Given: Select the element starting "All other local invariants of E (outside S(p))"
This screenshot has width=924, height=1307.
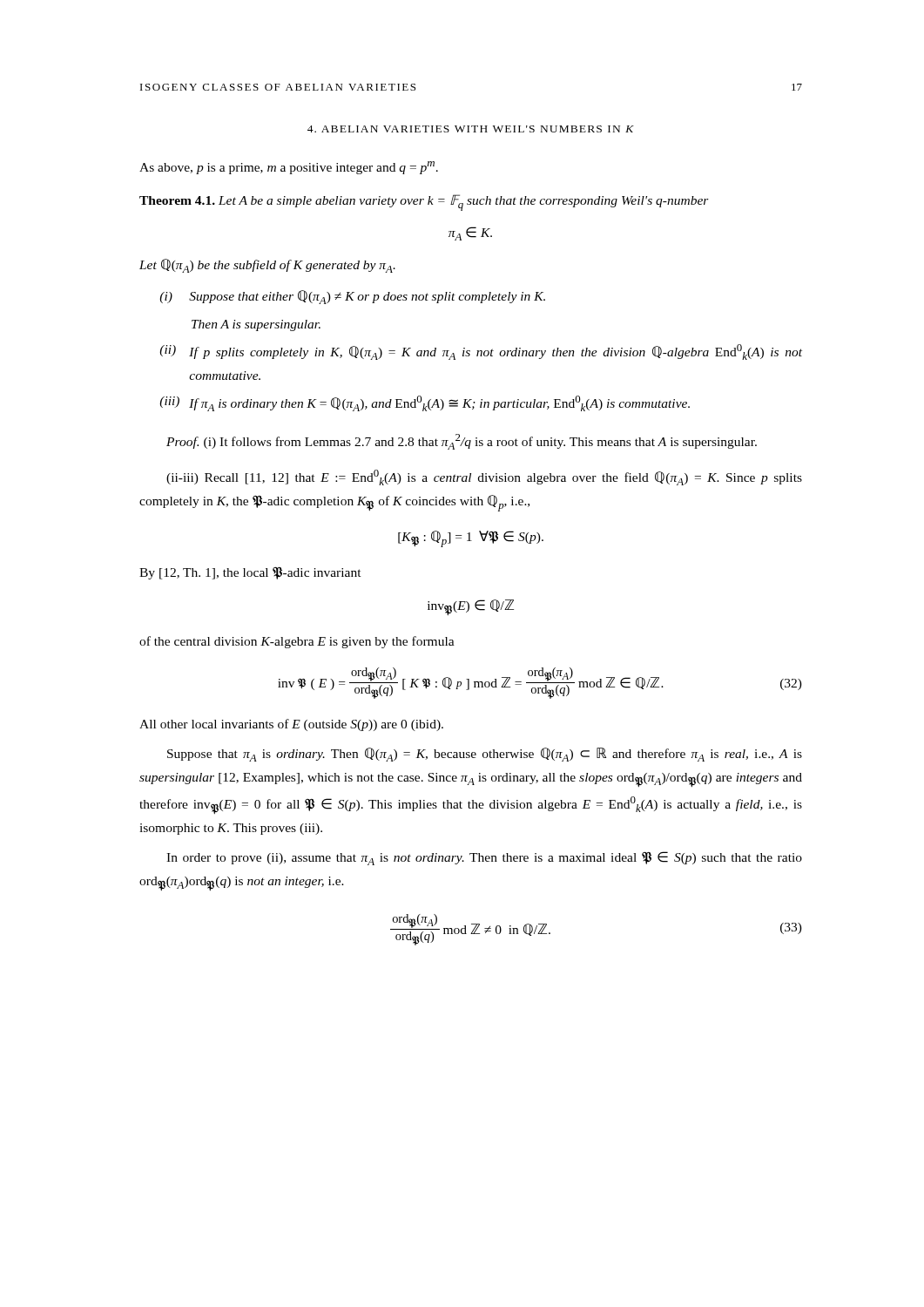Looking at the screenshot, I should [292, 724].
